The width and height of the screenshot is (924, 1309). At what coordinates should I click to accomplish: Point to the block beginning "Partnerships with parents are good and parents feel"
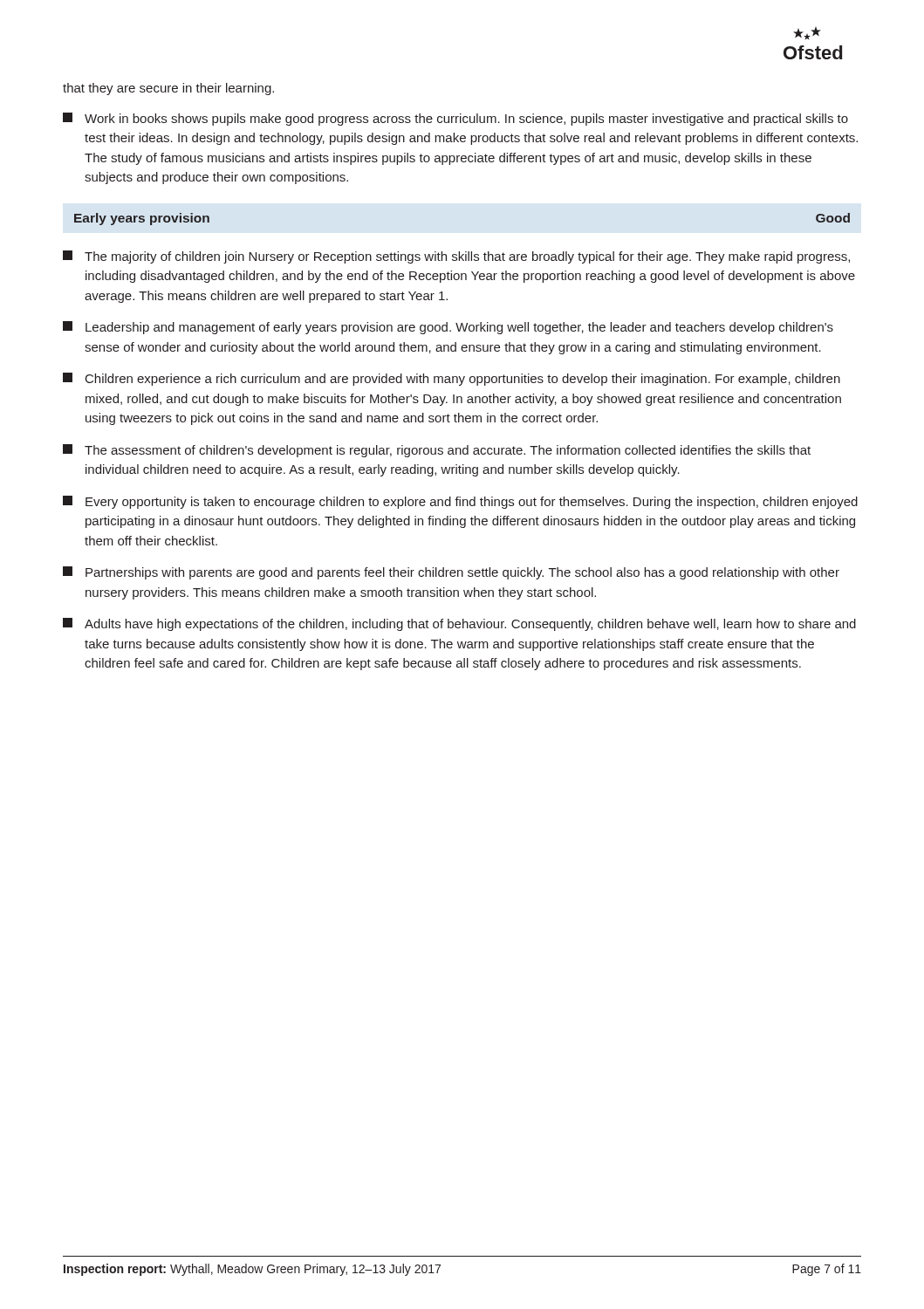(x=462, y=583)
